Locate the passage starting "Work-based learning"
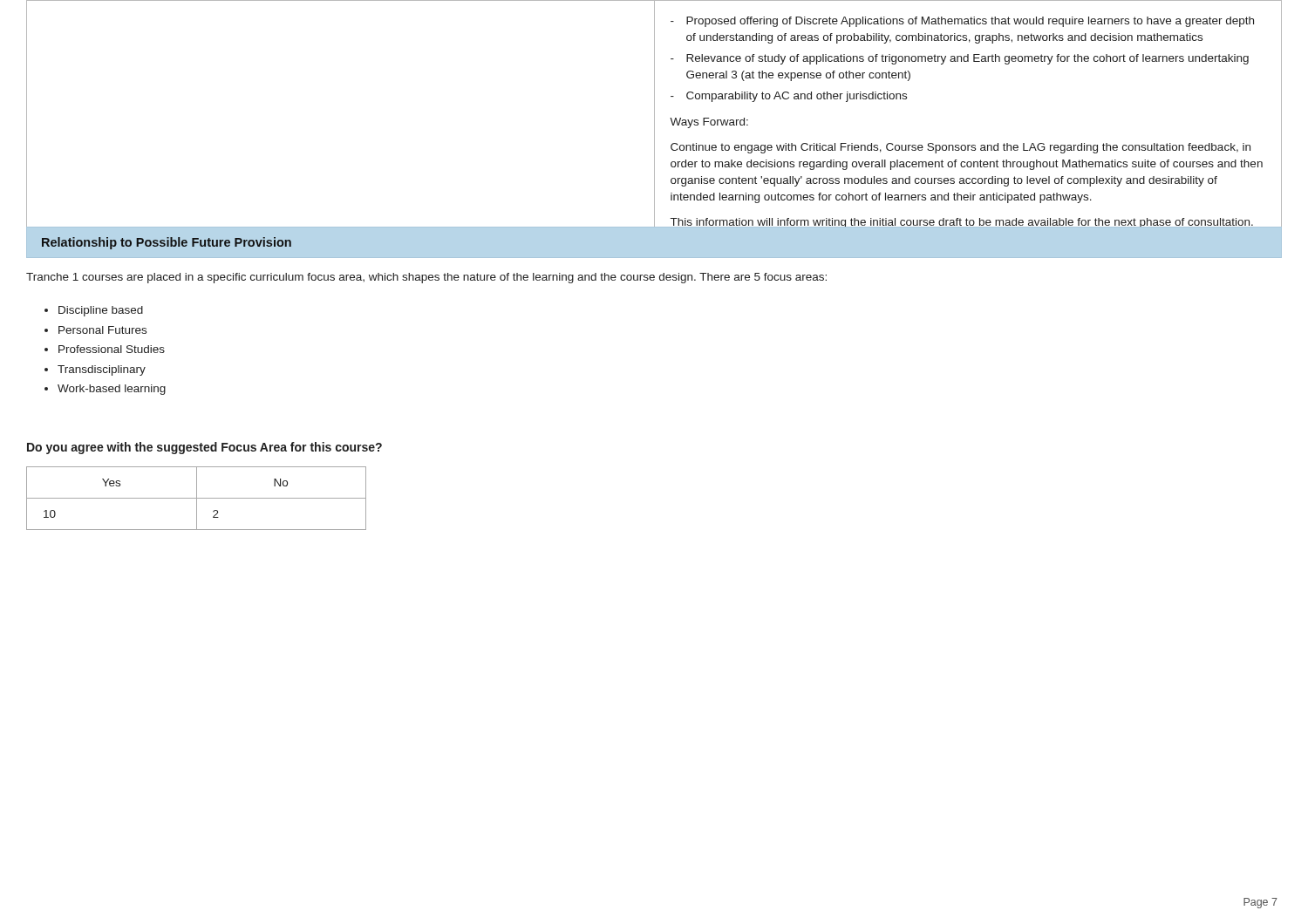Viewport: 1308px width, 924px height. (112, 389)
